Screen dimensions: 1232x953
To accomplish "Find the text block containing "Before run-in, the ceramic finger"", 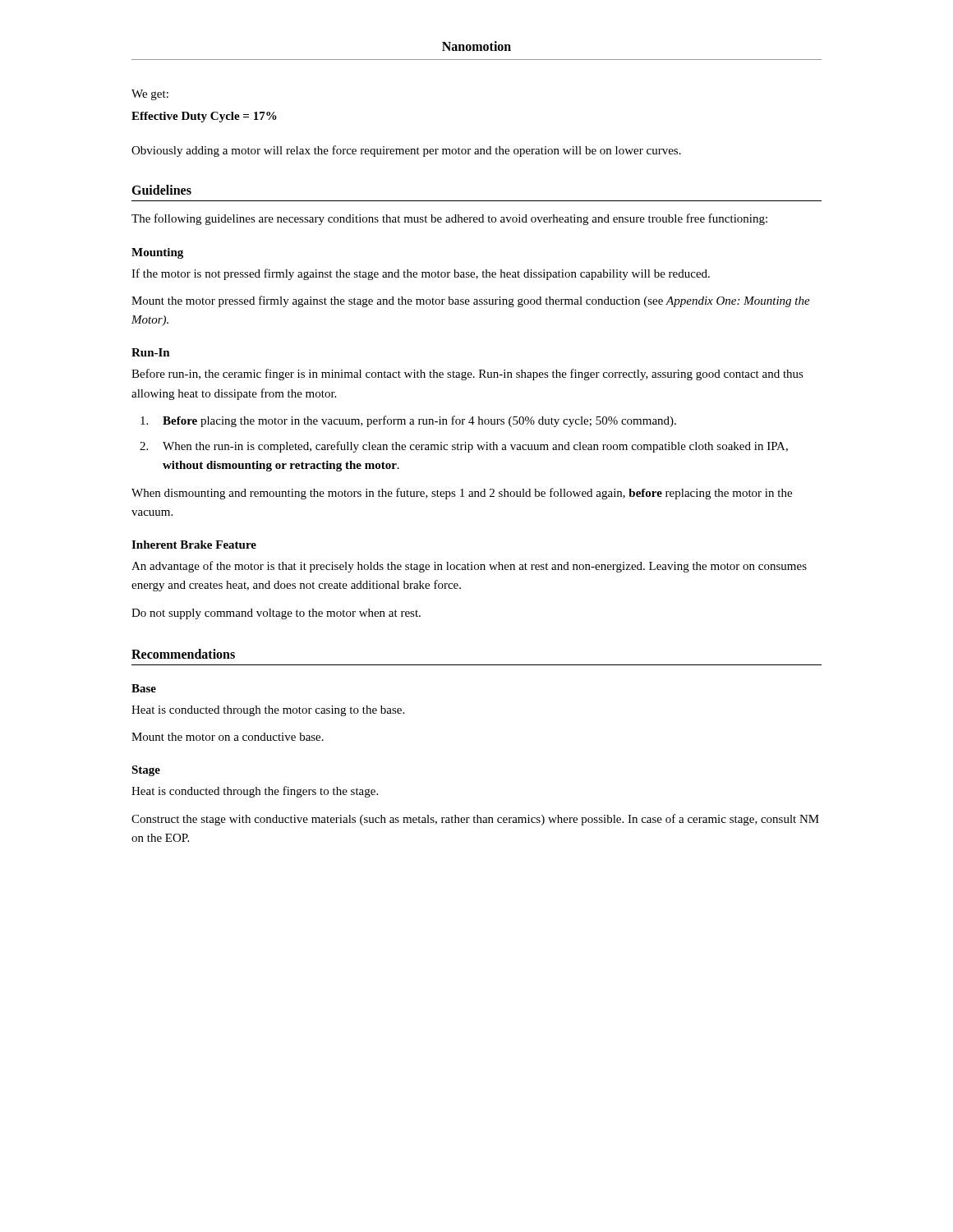I will [x=467, y=383].
